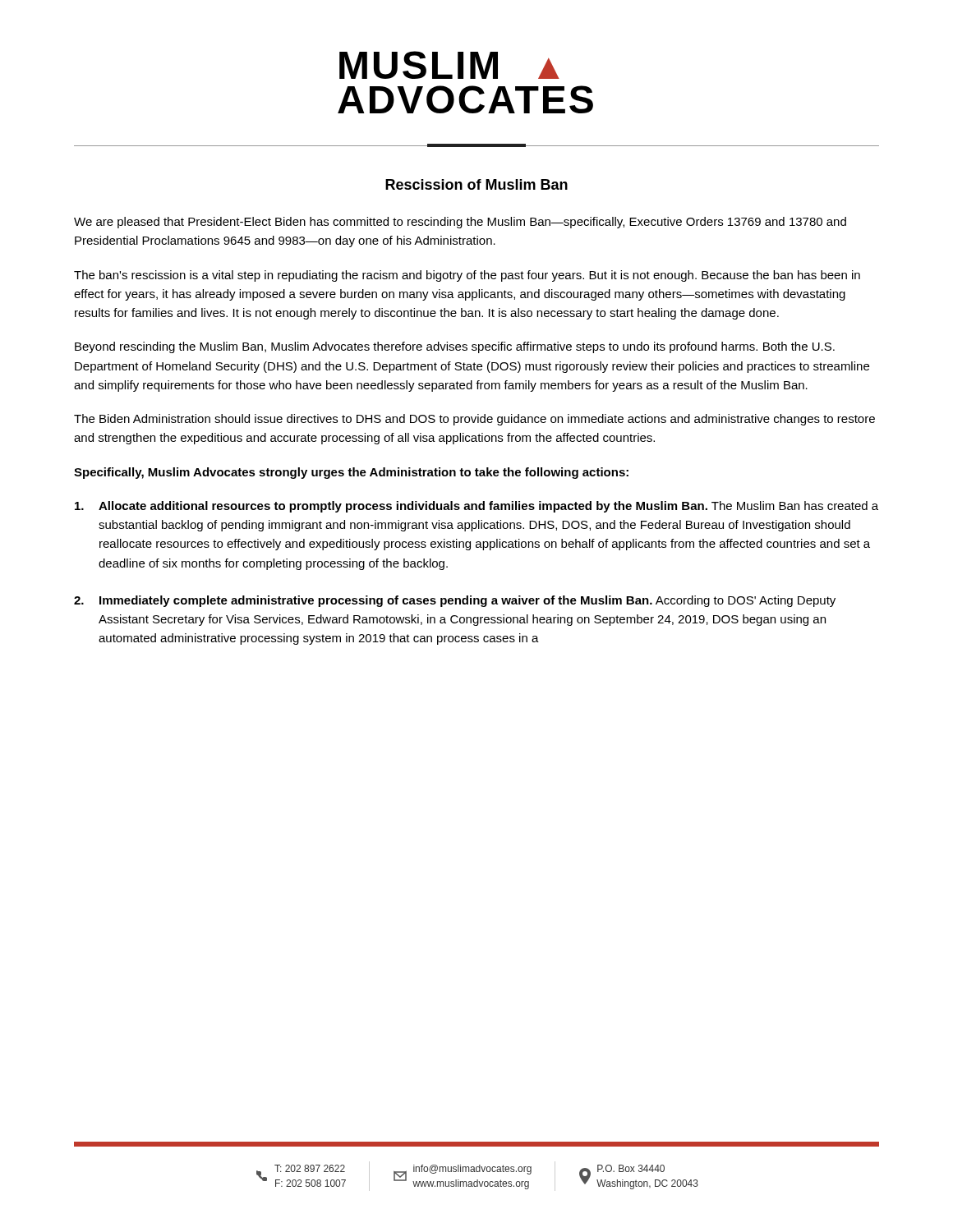Find the block on this page that starts "The ban's rescission is a"
Screen dimensions: 1232x953
point(467,293)
